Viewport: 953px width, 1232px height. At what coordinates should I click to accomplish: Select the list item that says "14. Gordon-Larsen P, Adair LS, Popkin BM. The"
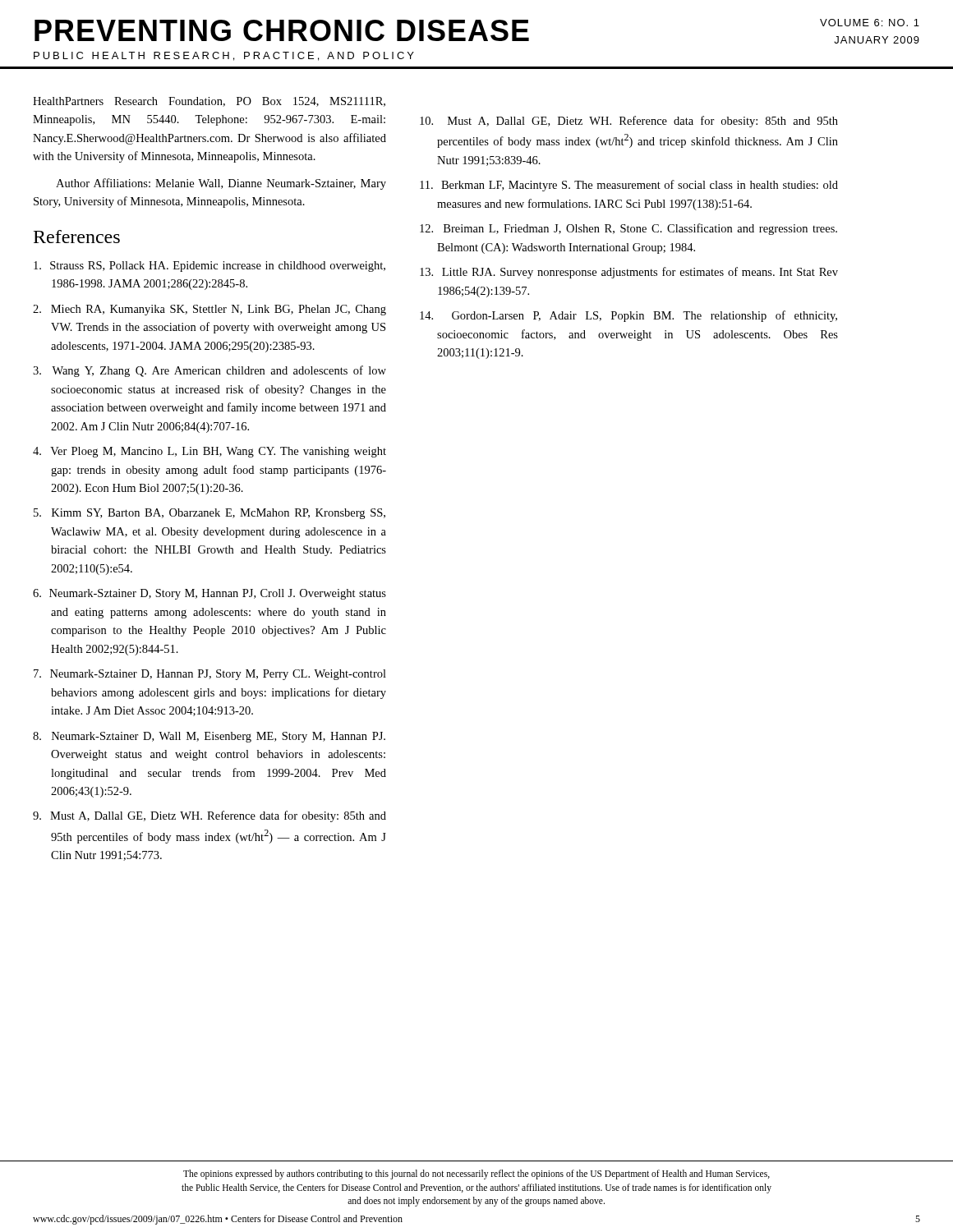[629, 334]
